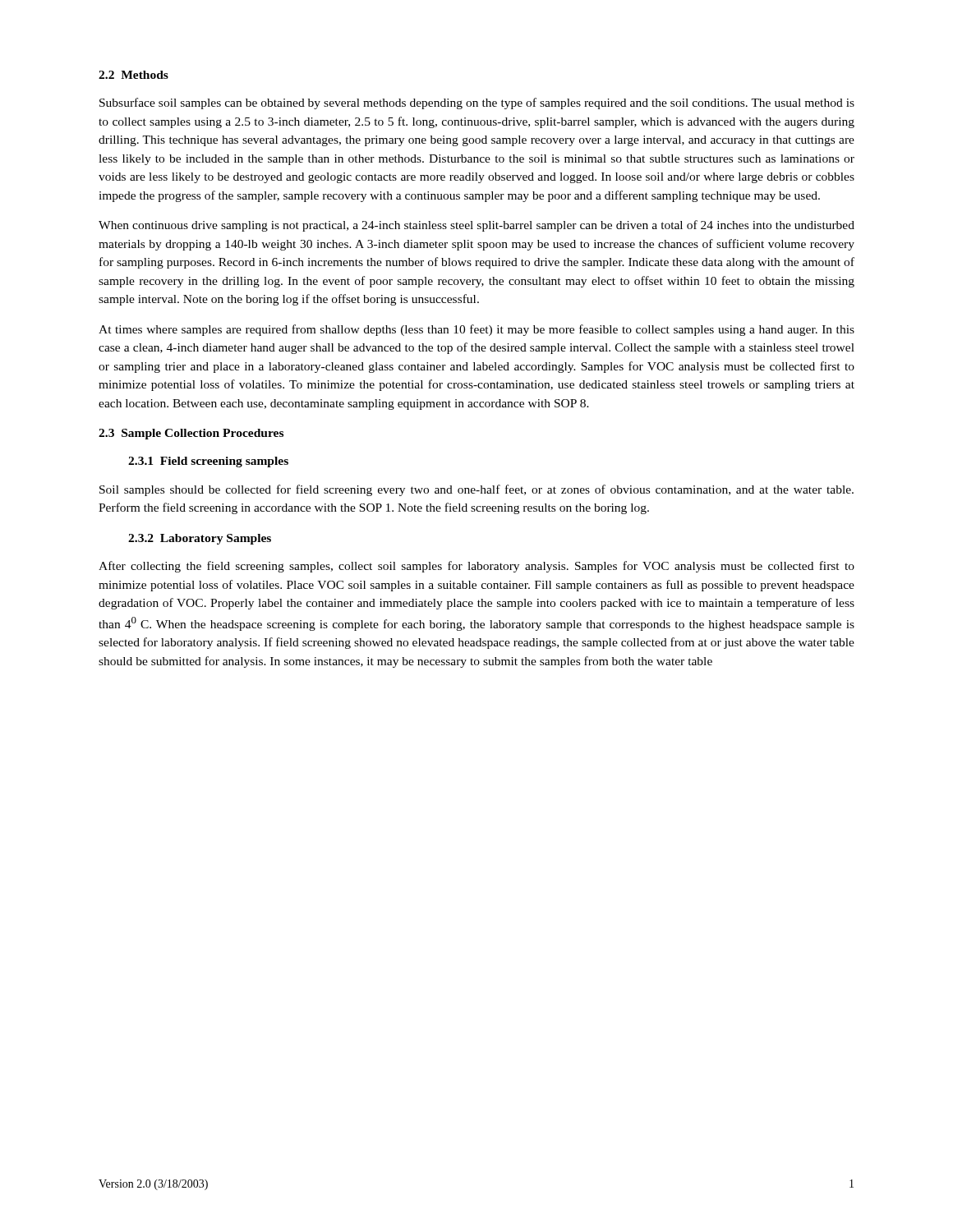
Task: Select the text starting "2.3.1 Field screening samples"
Action: pyautogui.click(x=208, y=461)
